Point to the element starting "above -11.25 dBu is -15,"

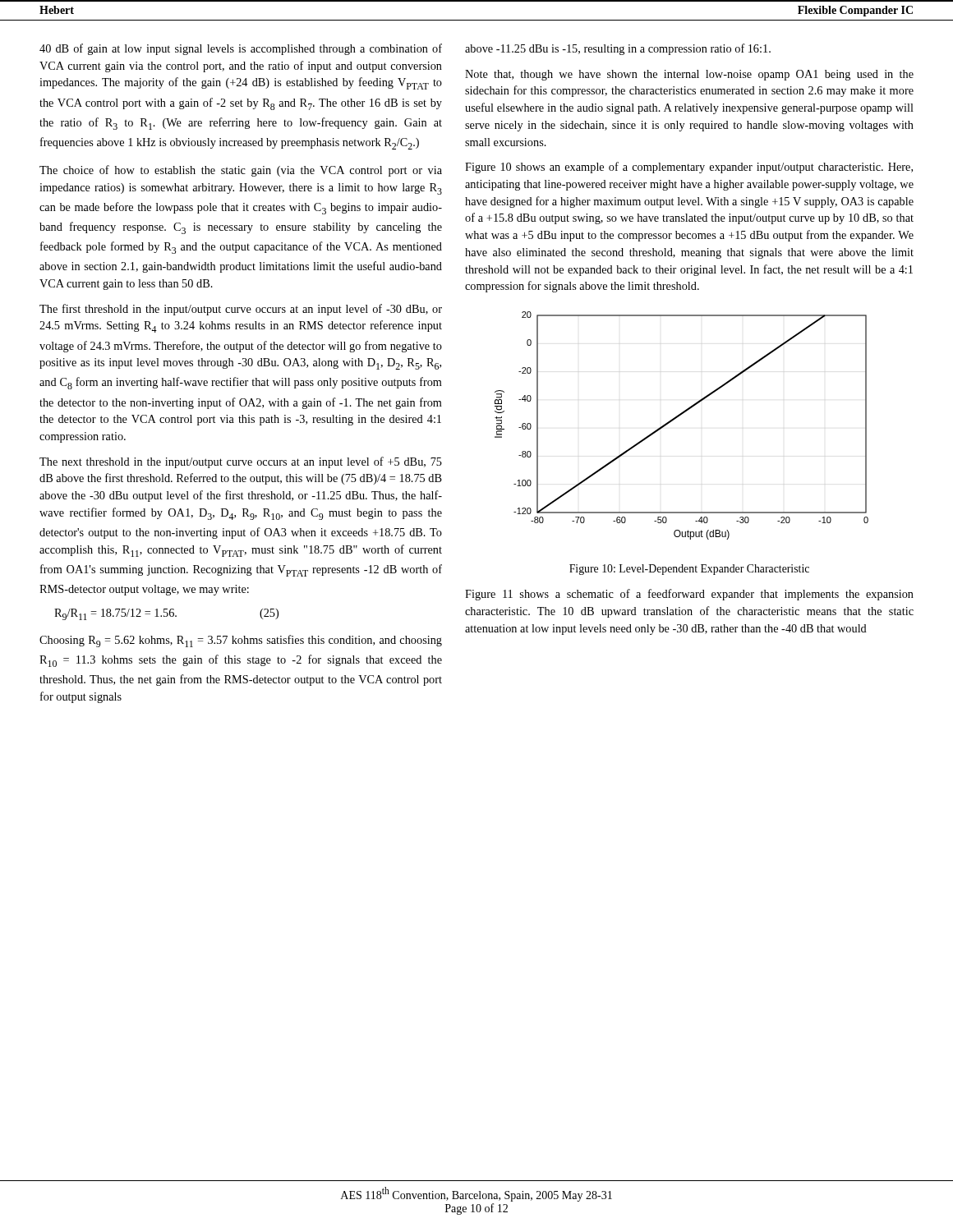click(x=618, y=48)
